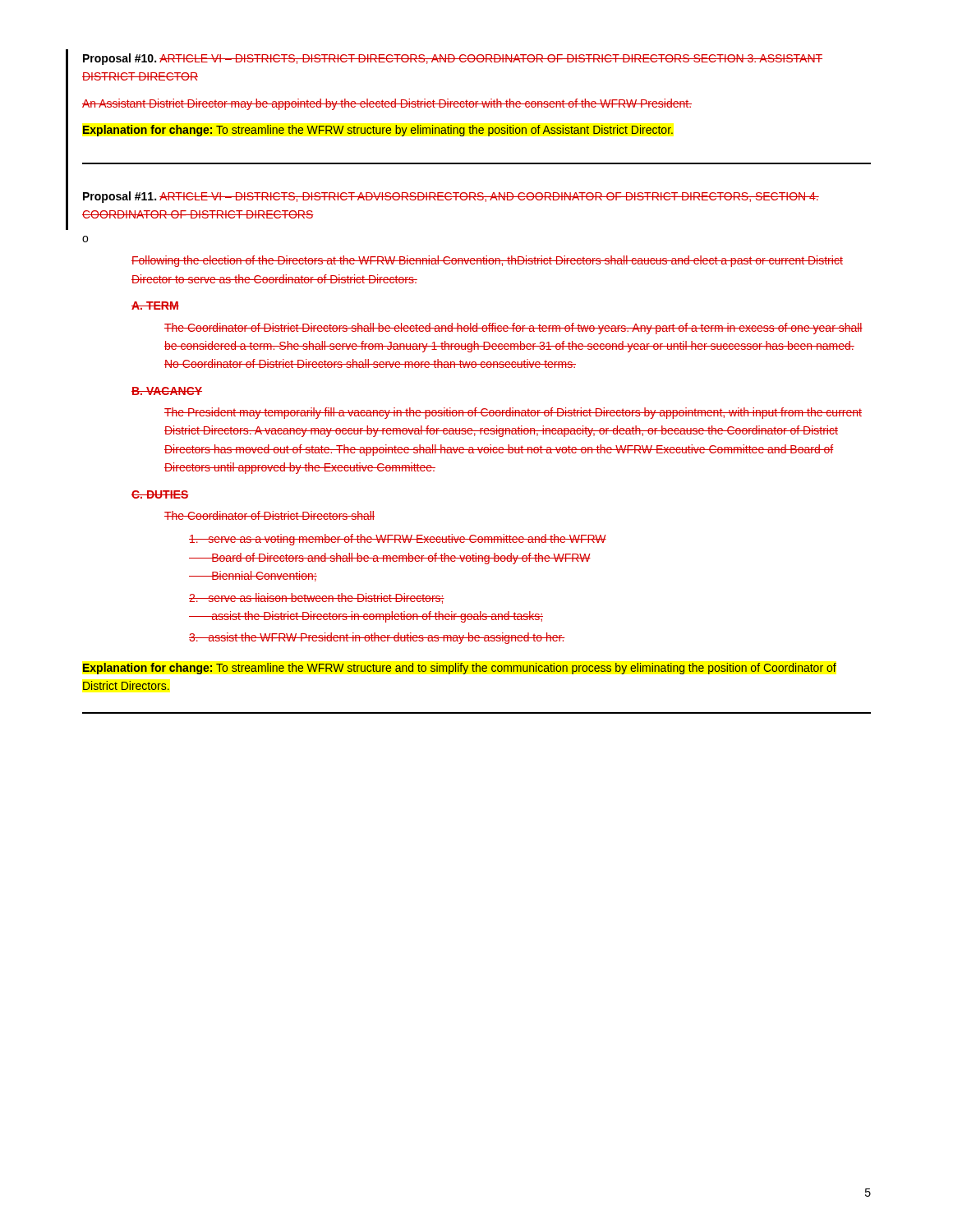Select the text that says "B. VACANCY"
Screen dimensions: 1232x953
[167, 391]
